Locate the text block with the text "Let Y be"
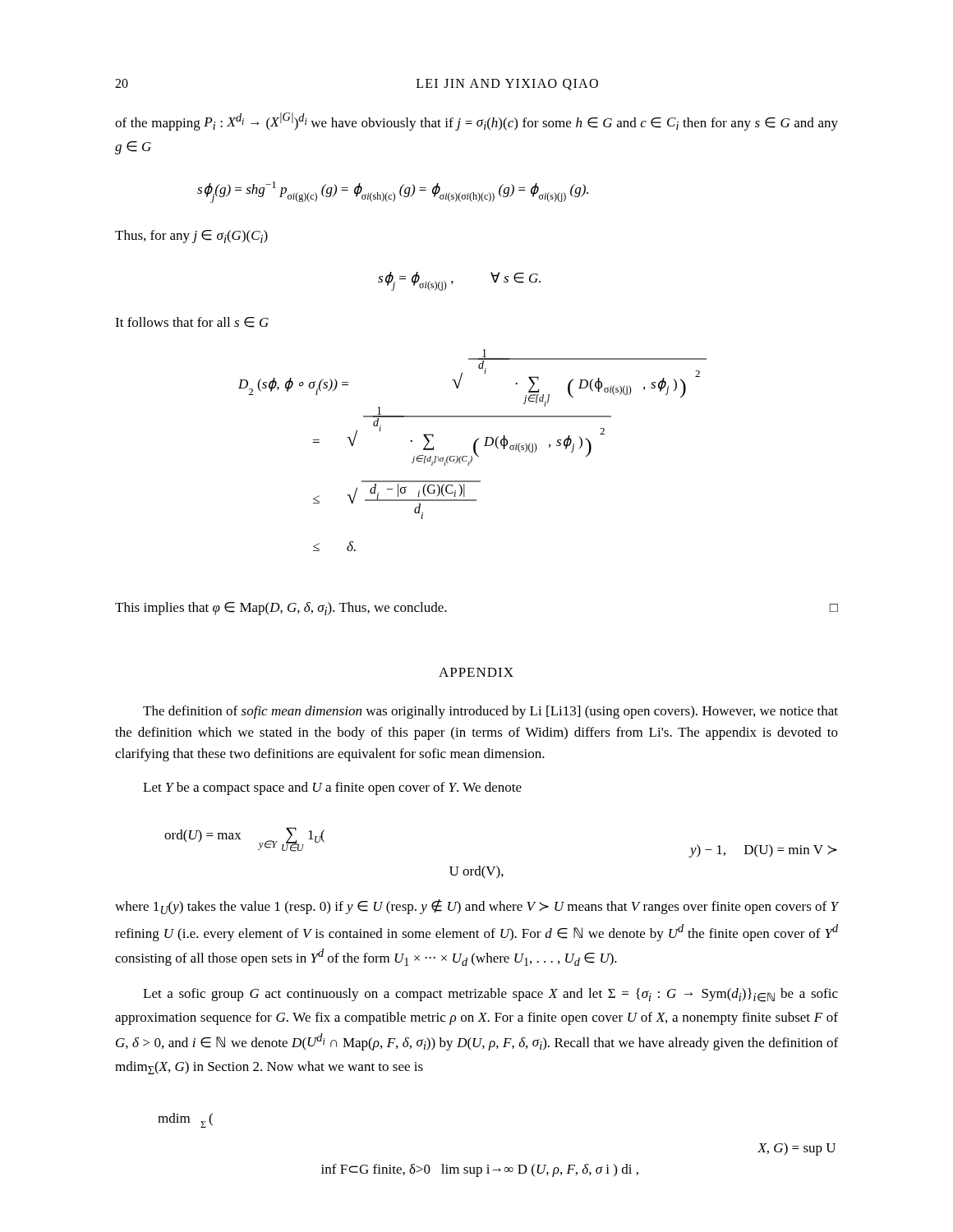 pyautogui.click(x=476, y=787)
